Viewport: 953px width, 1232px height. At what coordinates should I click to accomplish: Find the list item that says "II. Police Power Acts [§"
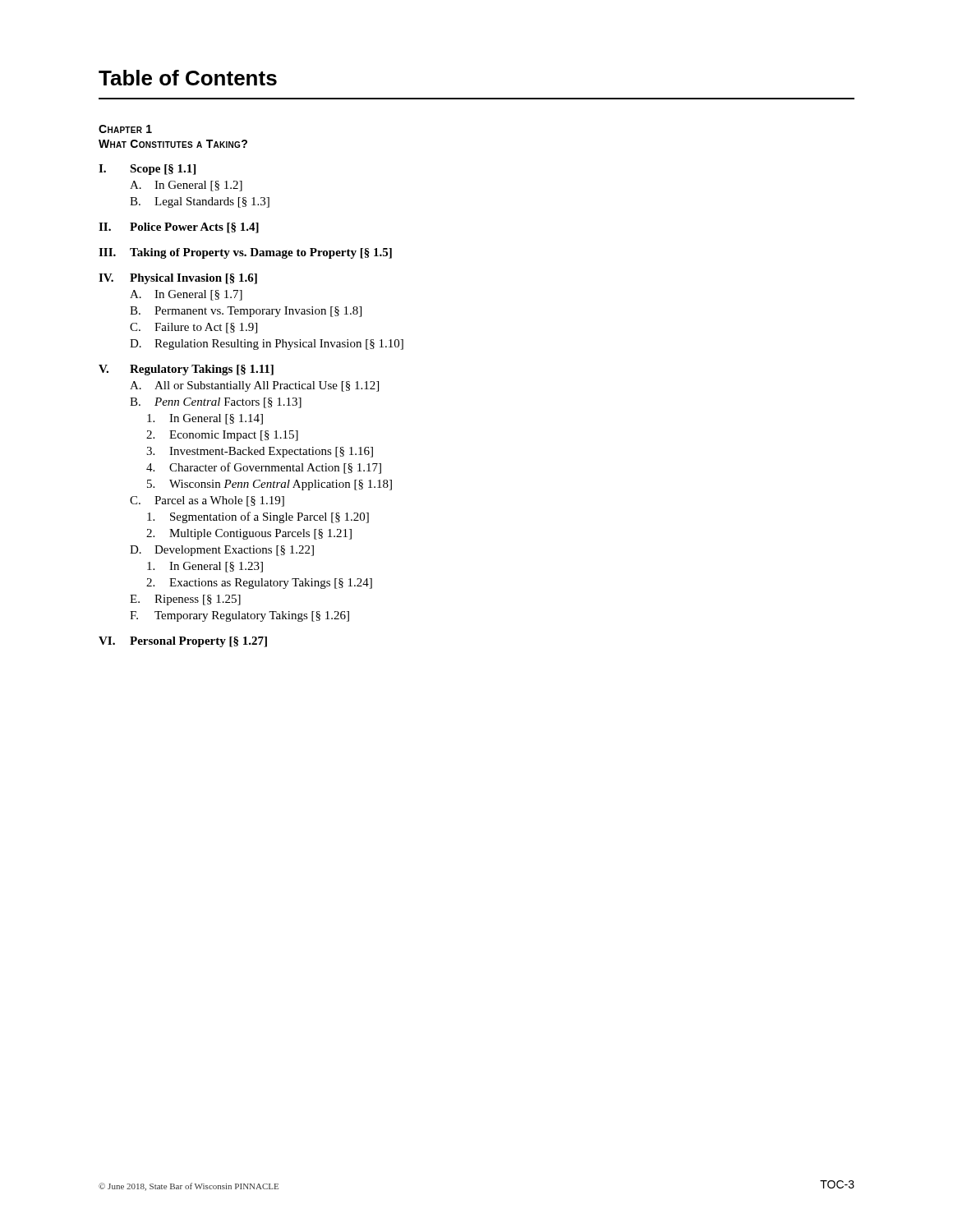pos(179,228)
